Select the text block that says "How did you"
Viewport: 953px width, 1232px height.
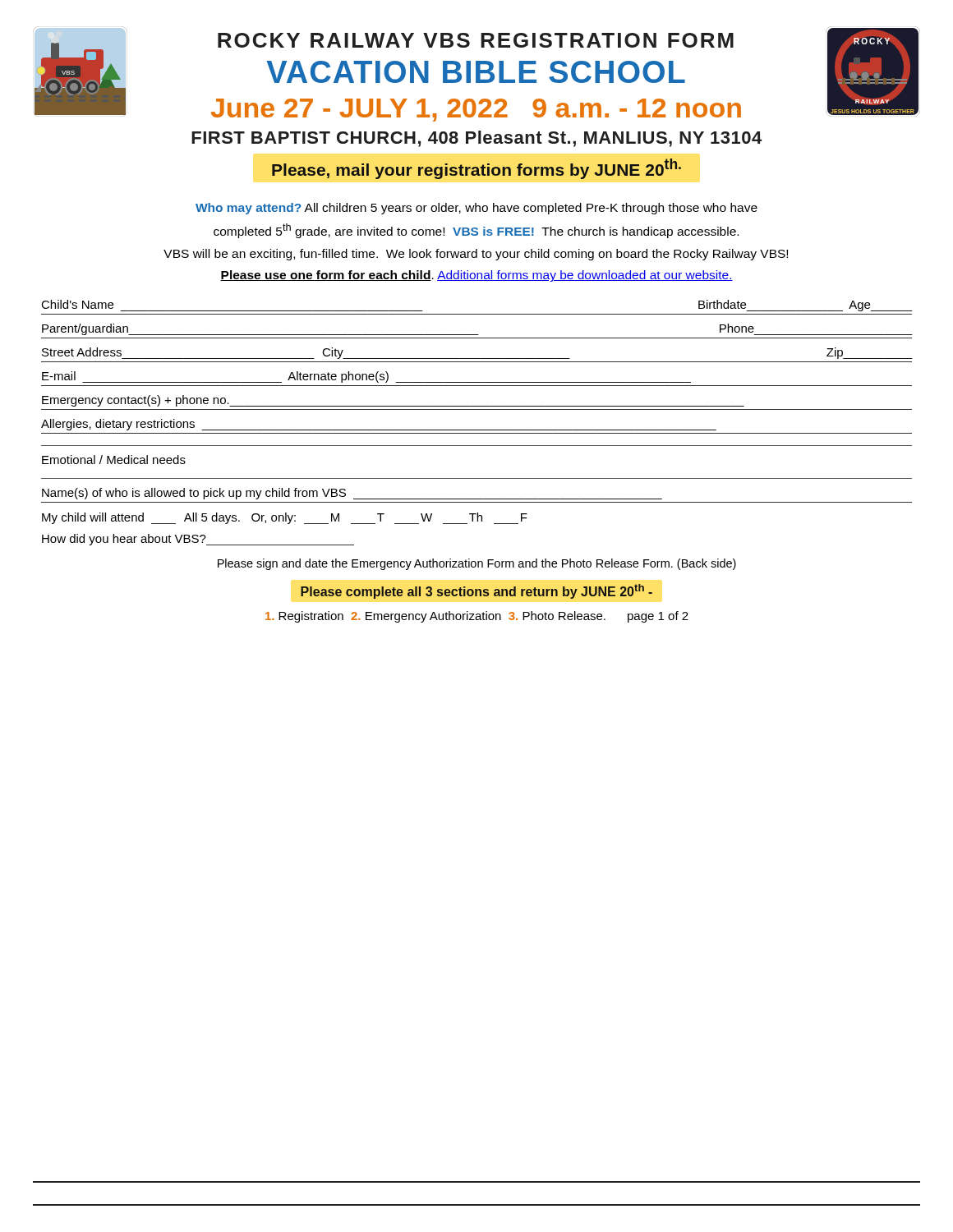pos(198,538)
